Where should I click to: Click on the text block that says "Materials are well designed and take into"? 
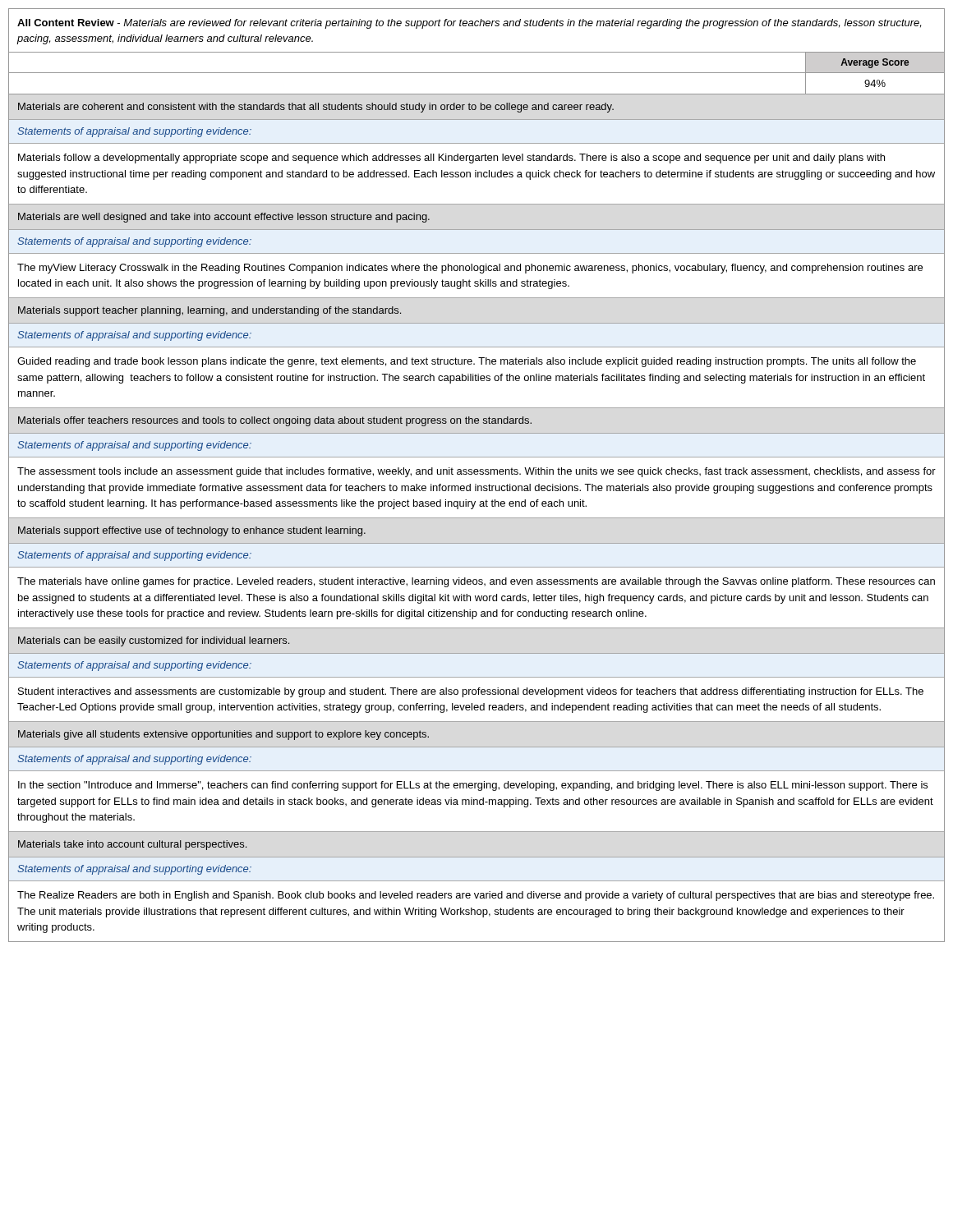[x=224, y=216]
